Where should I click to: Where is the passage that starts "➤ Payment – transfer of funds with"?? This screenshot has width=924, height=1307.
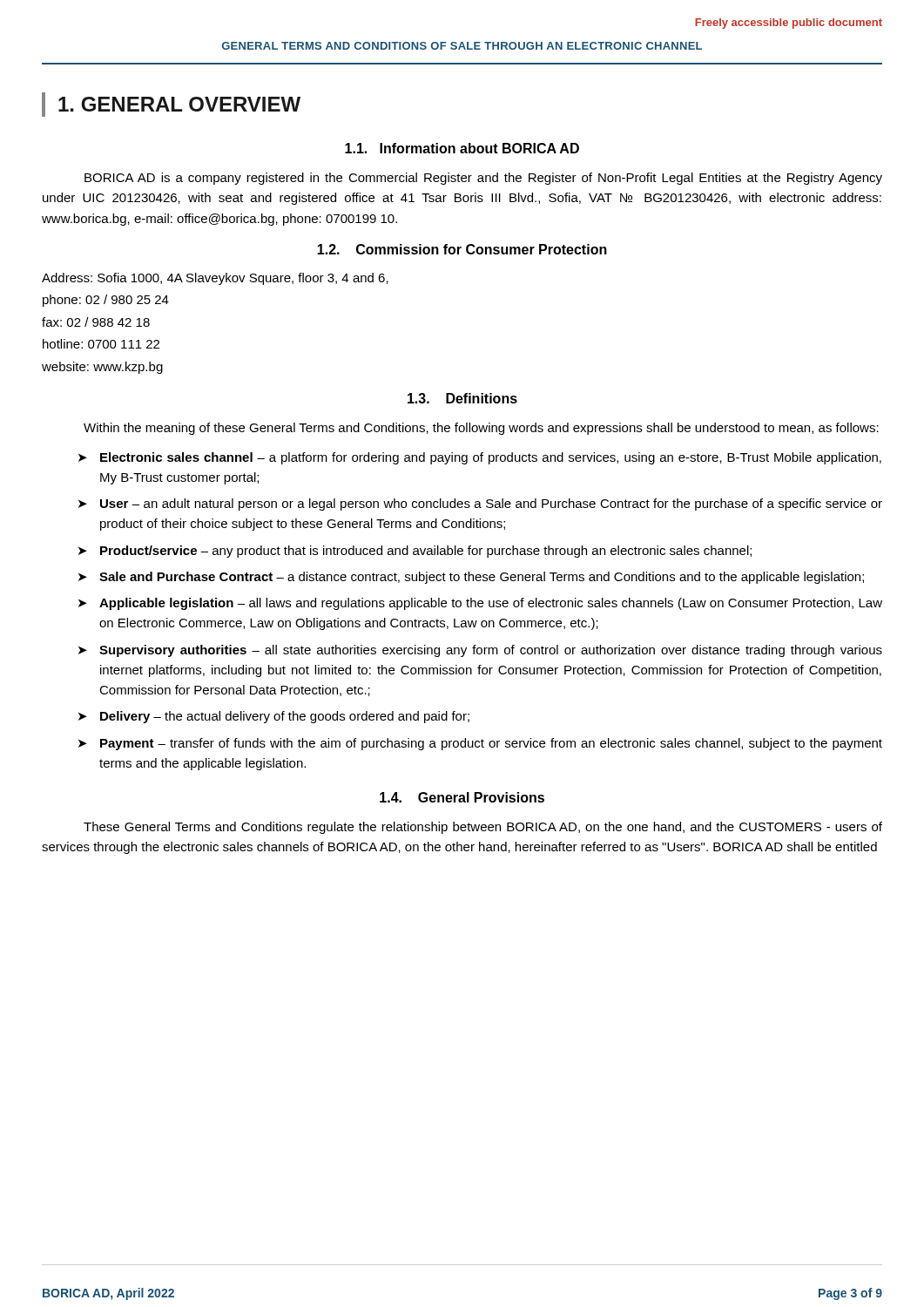(479, 753)
